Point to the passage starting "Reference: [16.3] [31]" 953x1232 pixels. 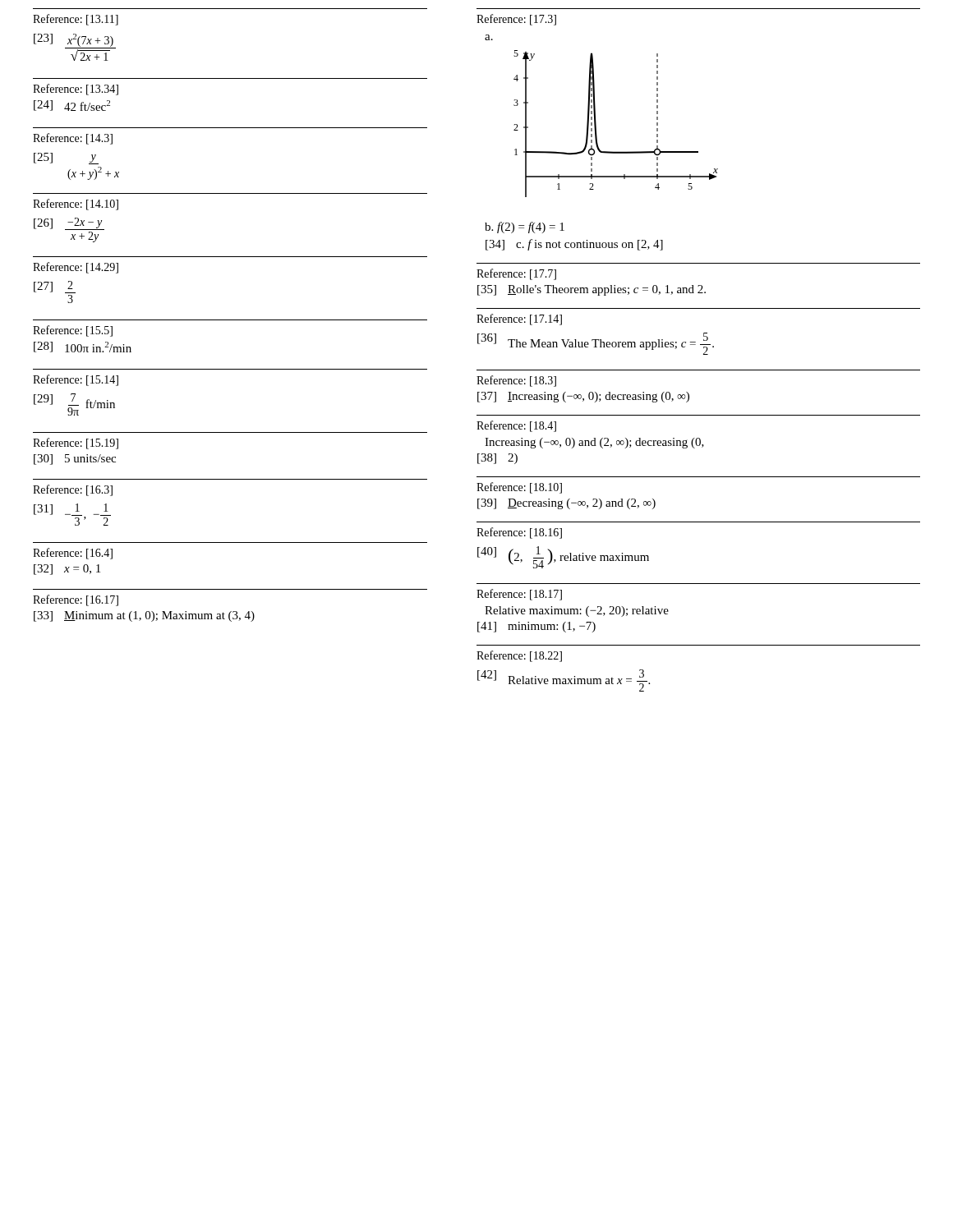pos(73,490)
